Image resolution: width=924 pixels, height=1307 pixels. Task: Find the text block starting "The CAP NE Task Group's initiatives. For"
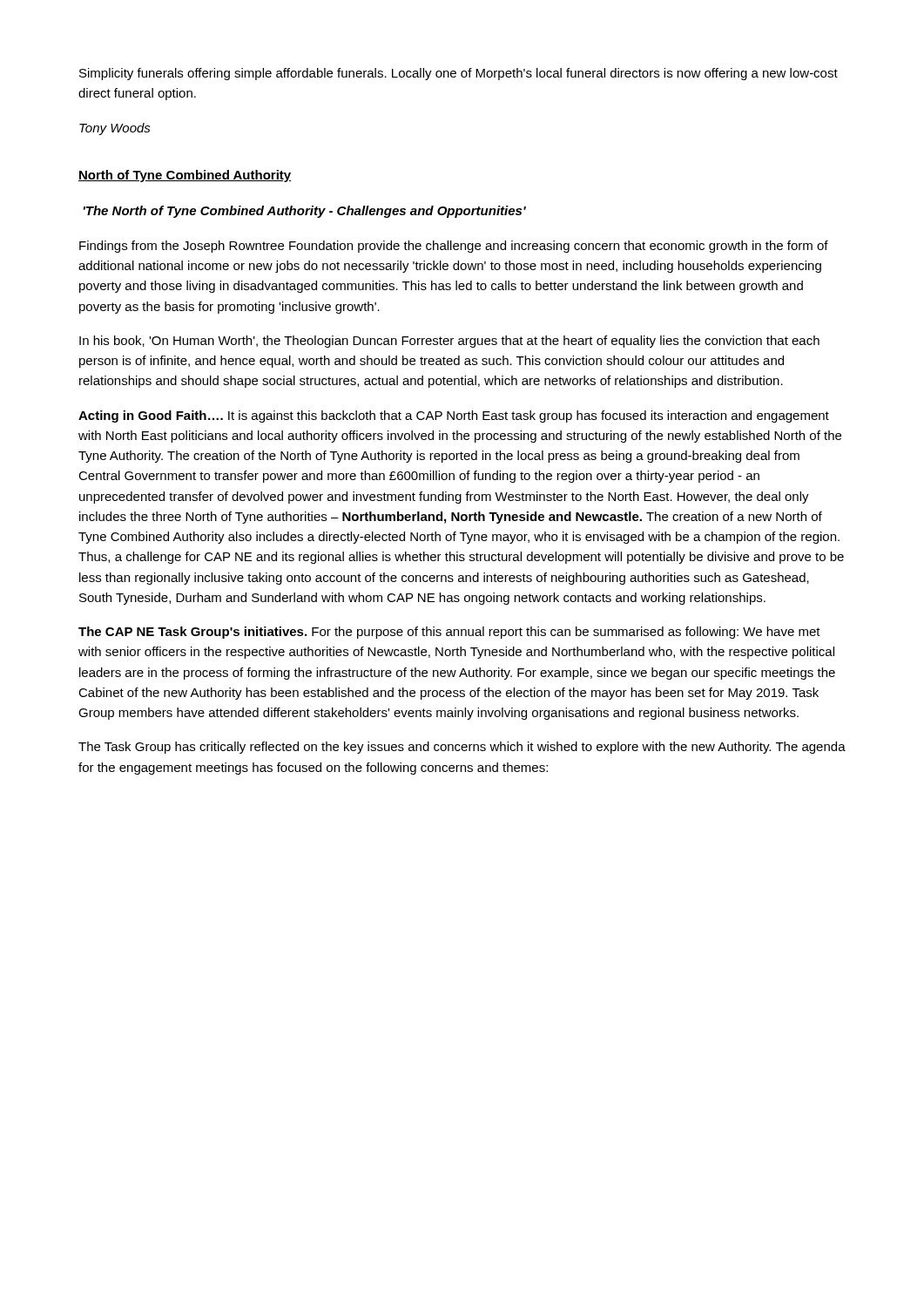pyautogui.click(x=462, y=672)
